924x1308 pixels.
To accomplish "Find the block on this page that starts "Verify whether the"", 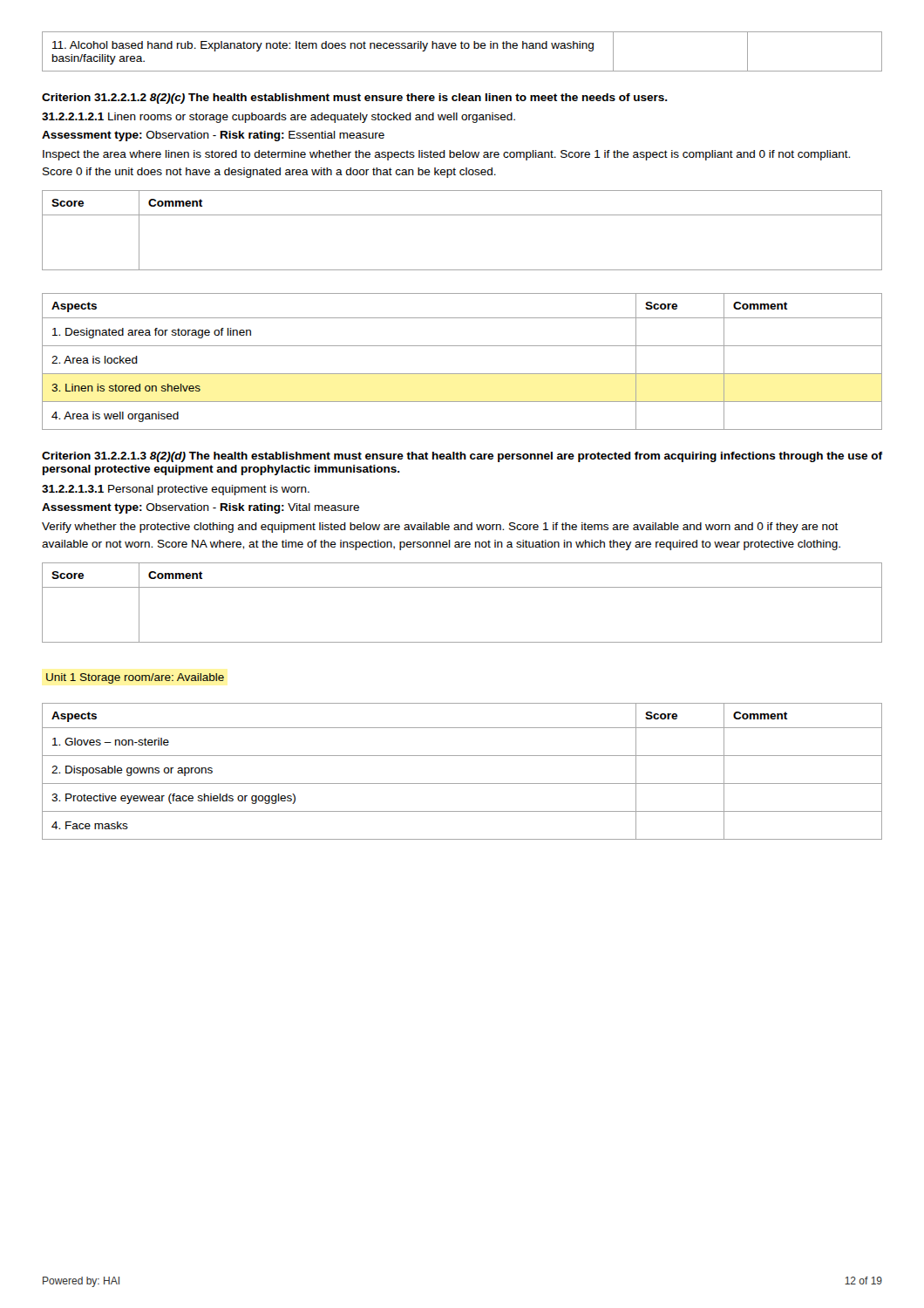I will pos(442,535).
